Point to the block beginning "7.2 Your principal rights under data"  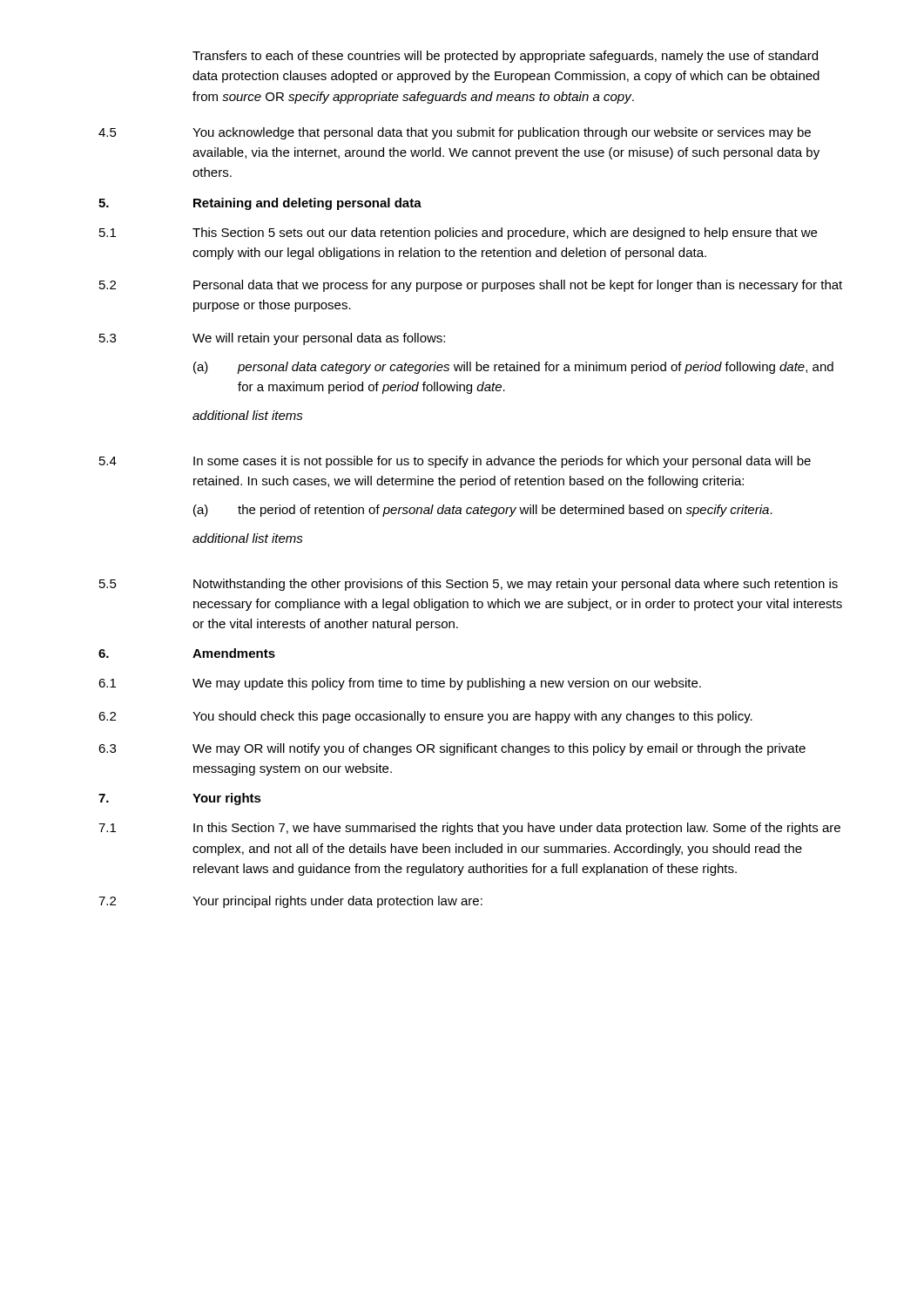(472, 901)
